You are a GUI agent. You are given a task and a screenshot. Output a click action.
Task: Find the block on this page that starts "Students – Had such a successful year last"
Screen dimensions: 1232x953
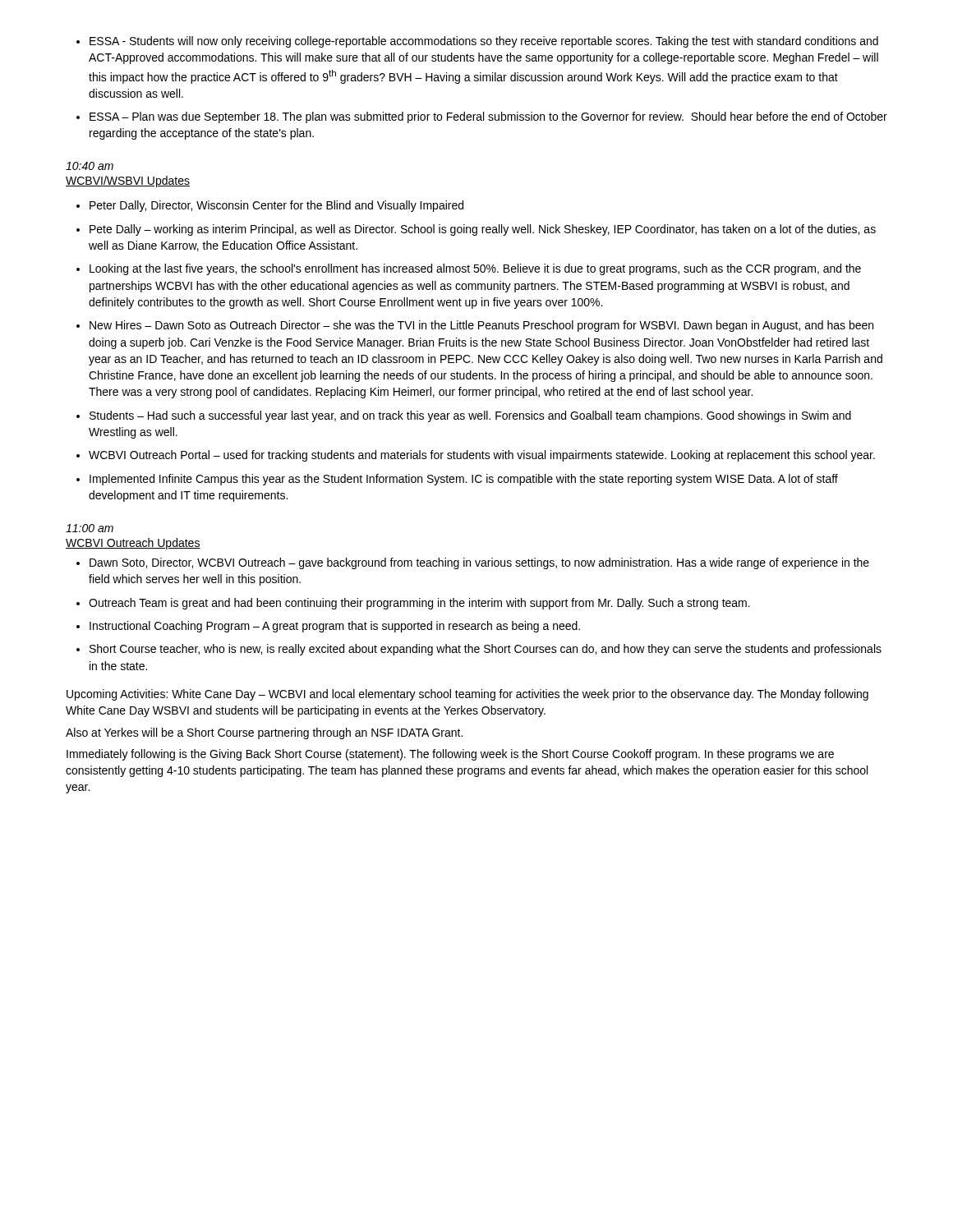(488, 424)
